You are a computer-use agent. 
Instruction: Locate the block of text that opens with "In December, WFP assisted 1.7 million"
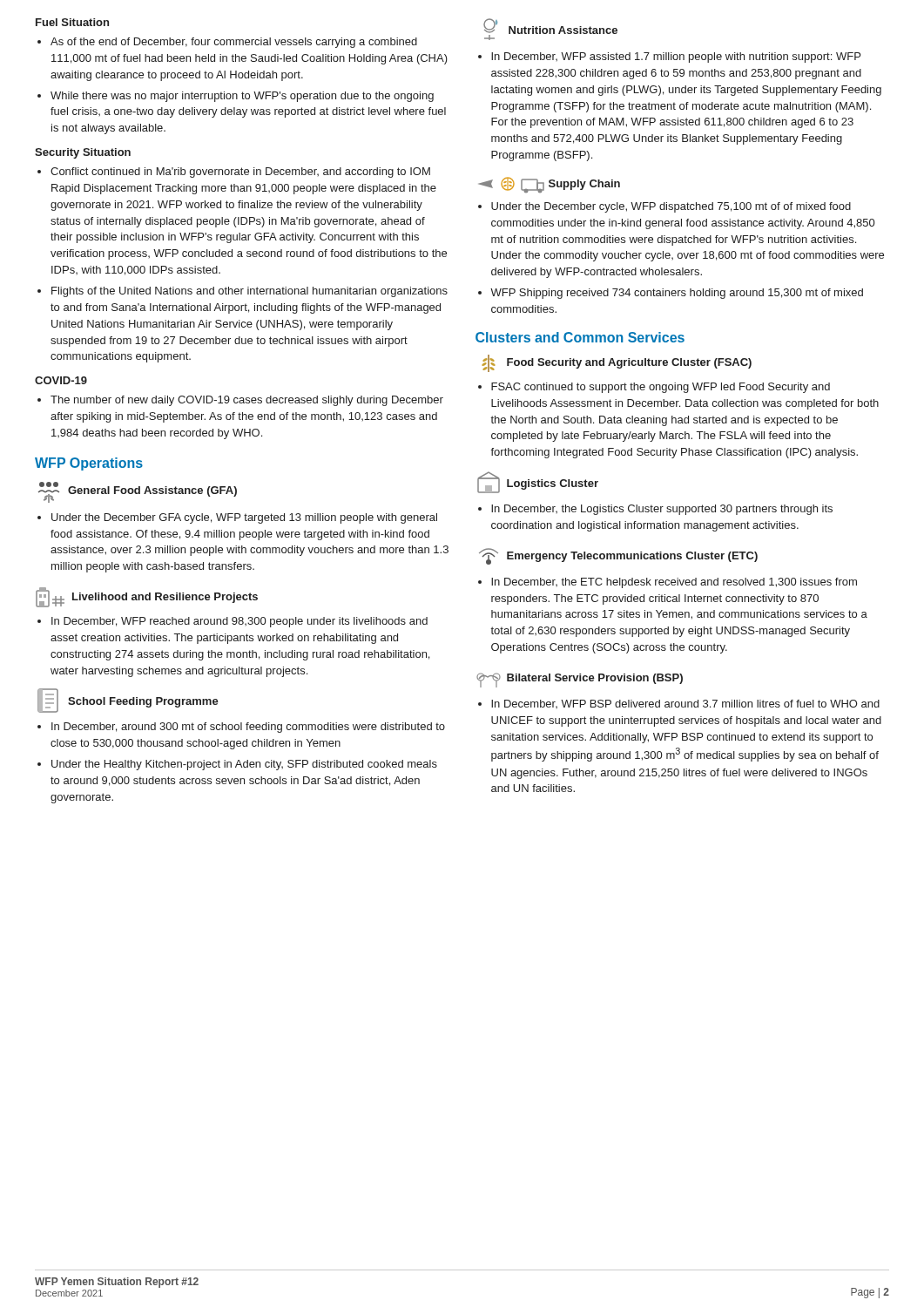pyautogui.click(x=682, y=106)
